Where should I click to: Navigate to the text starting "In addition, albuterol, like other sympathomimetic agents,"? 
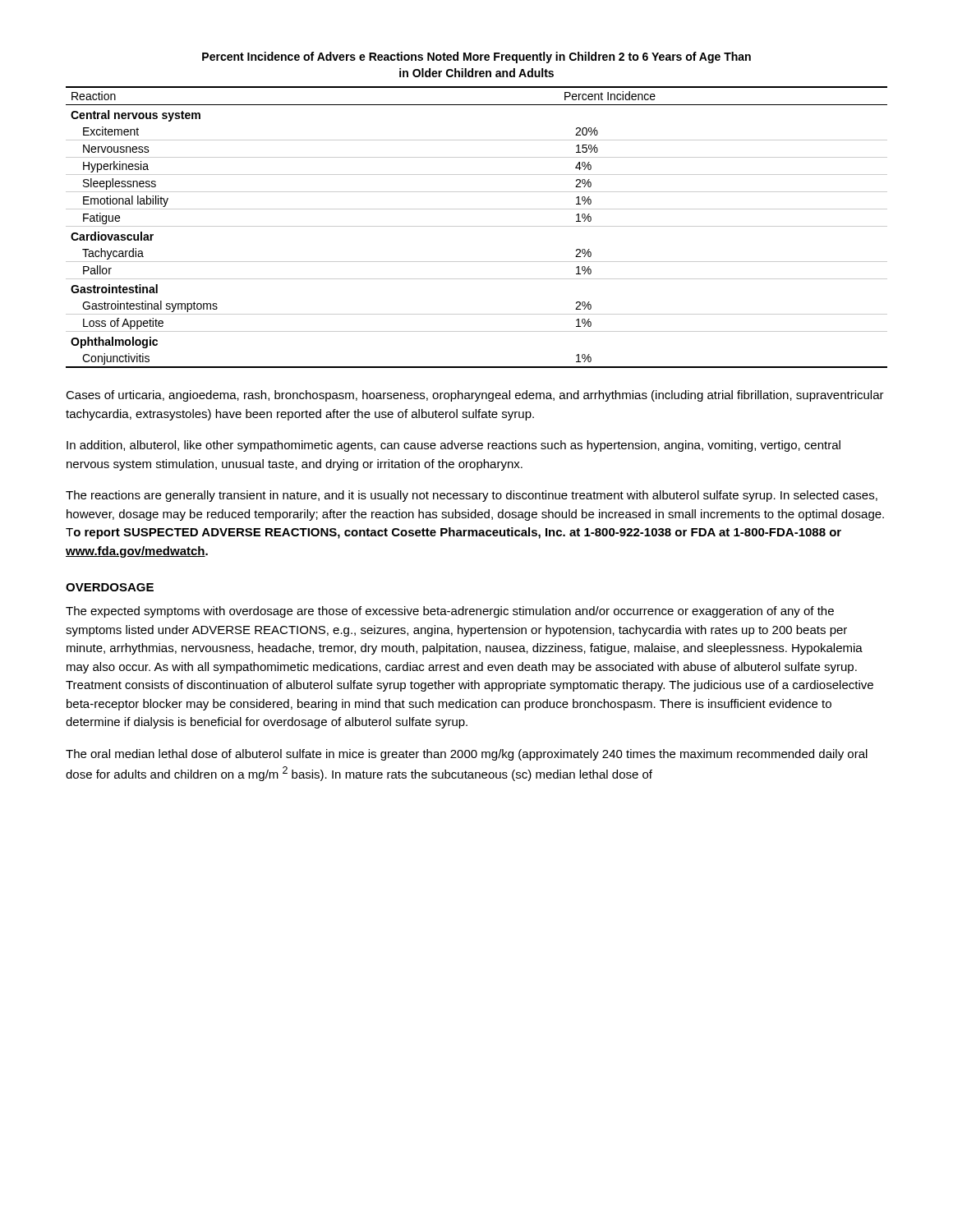click(453, 454)
